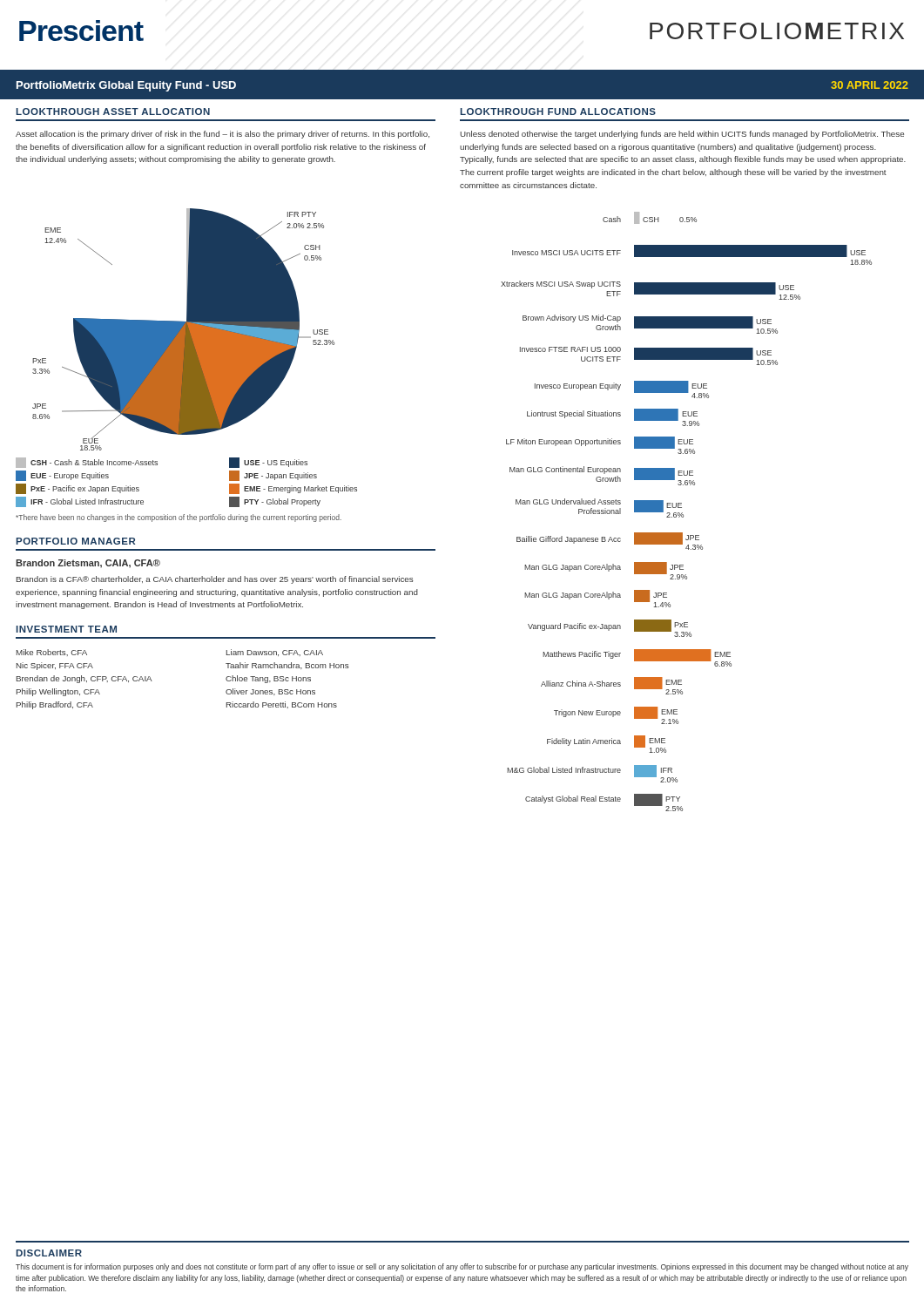Viewport: 924px width, 1307px height.
Task: Select the pie chart
Action: pos(226,314)
